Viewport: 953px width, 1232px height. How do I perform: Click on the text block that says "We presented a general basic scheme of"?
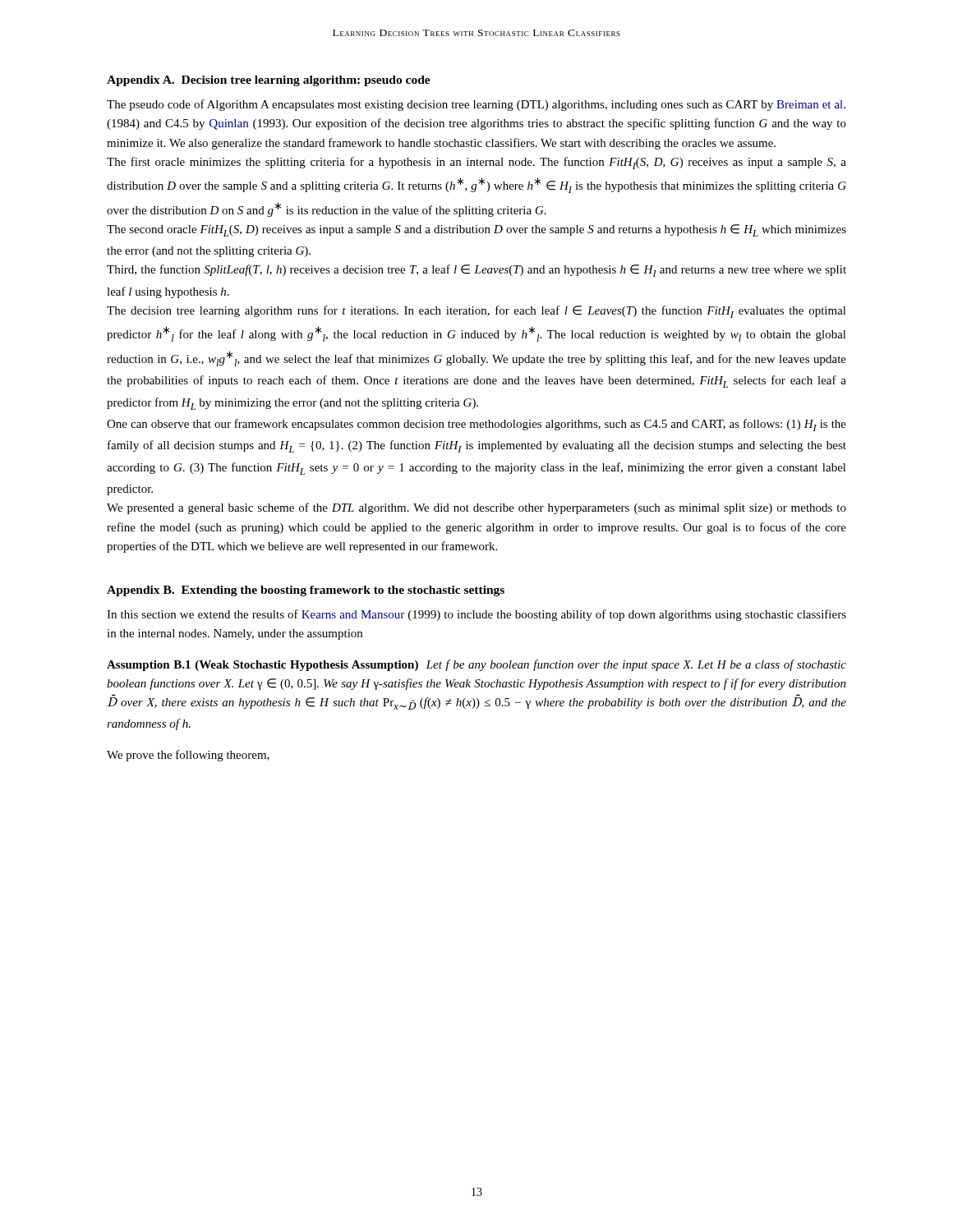coord(476,527)
